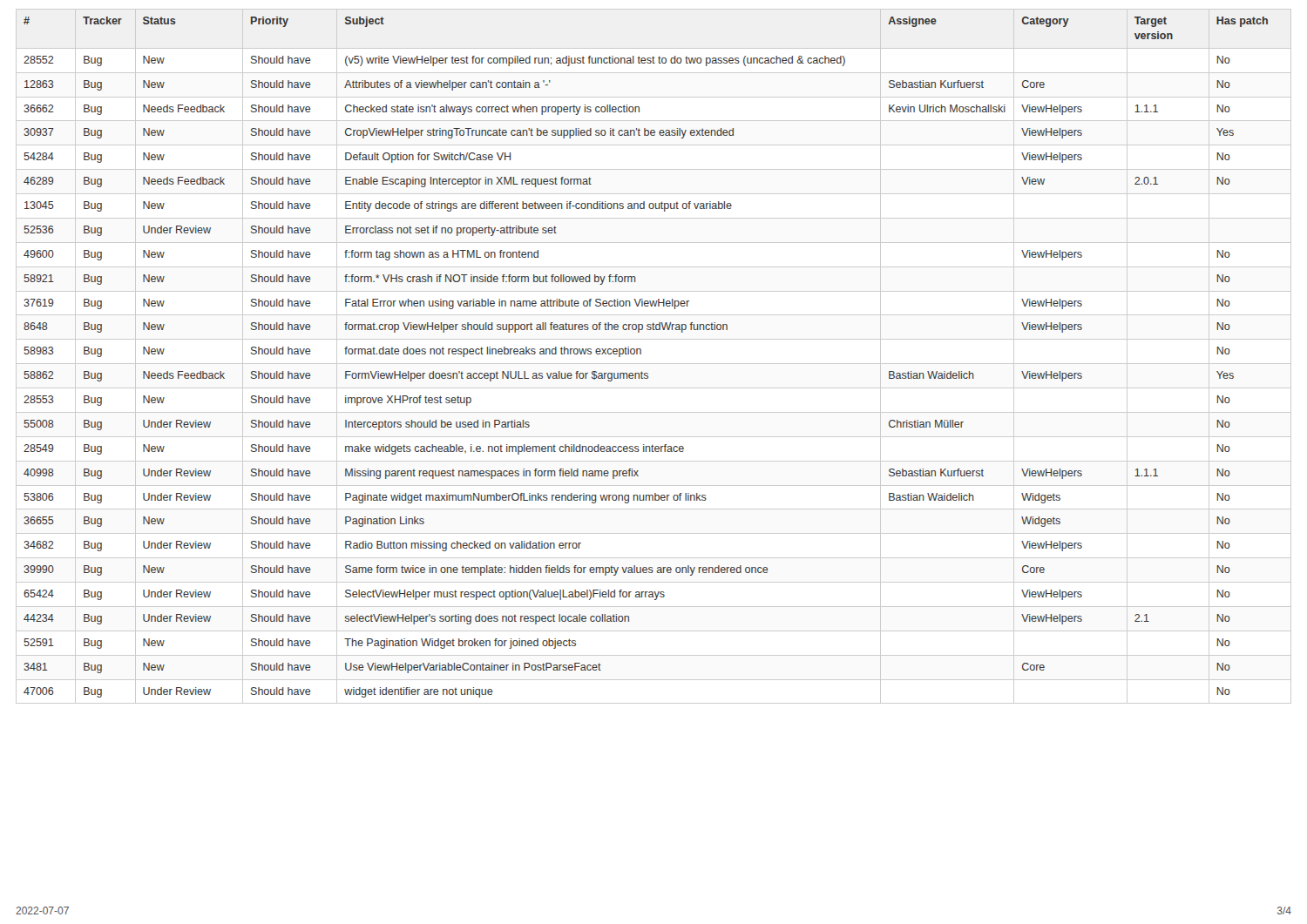The image size is (1307, 924).
Task: Select the table that reads "Attributes of a viewhelper can't"
Action: point(654,356)
